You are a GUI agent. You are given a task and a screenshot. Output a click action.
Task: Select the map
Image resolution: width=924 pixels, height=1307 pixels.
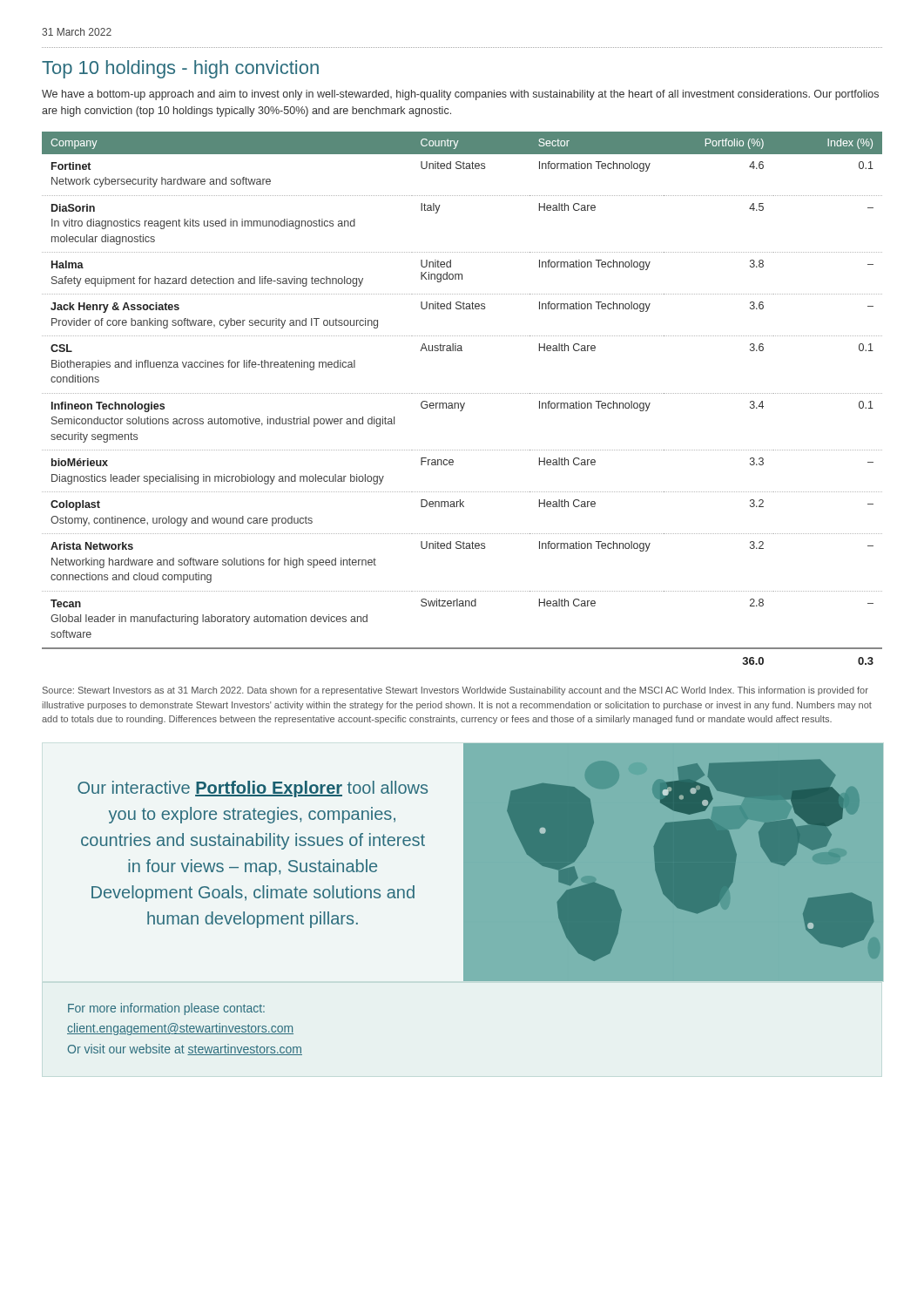point(673,862)
